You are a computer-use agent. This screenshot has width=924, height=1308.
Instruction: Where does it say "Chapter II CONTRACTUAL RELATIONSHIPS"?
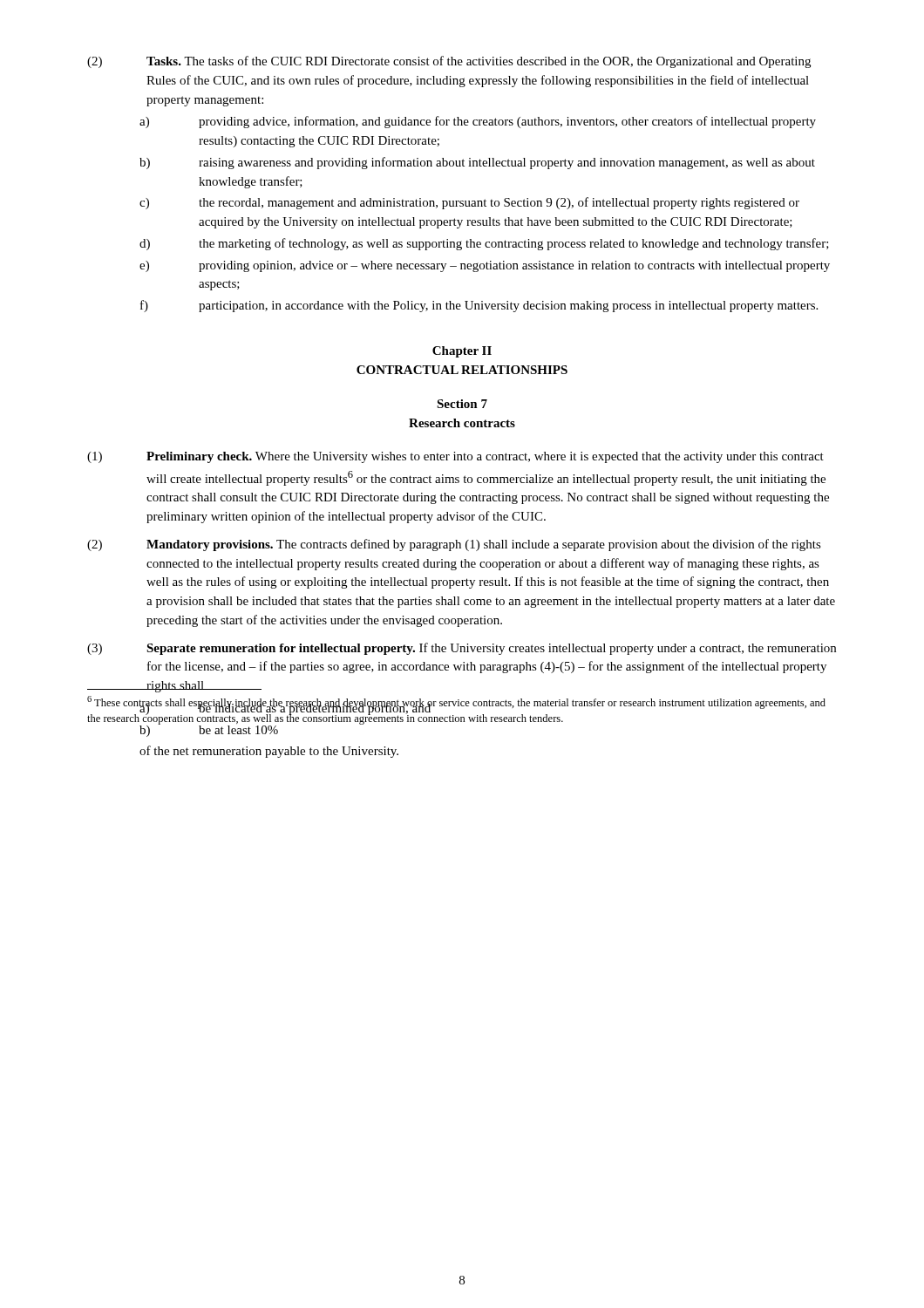coord(462,360)
